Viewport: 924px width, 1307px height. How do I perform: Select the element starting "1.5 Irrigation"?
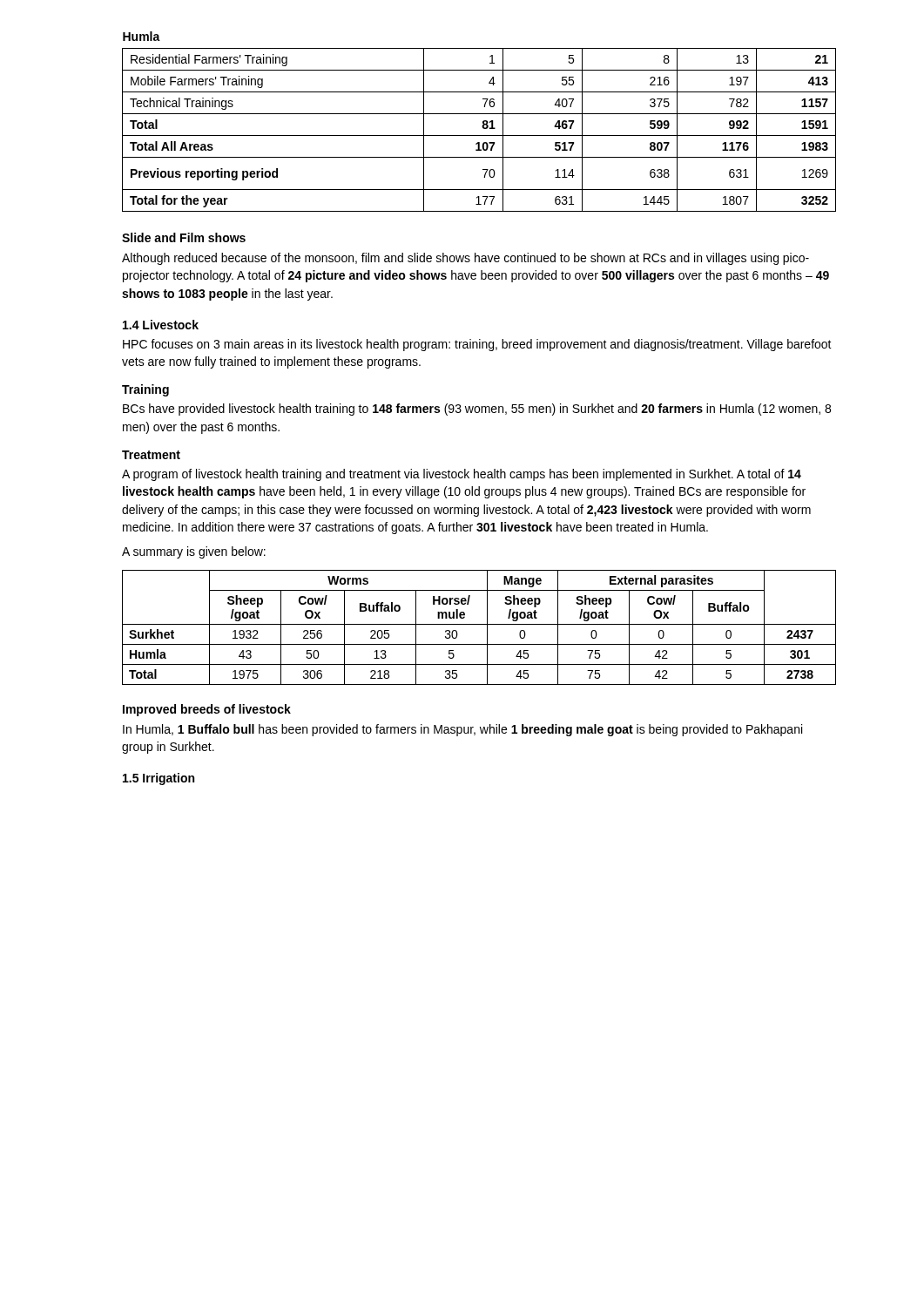click(159, 778)
